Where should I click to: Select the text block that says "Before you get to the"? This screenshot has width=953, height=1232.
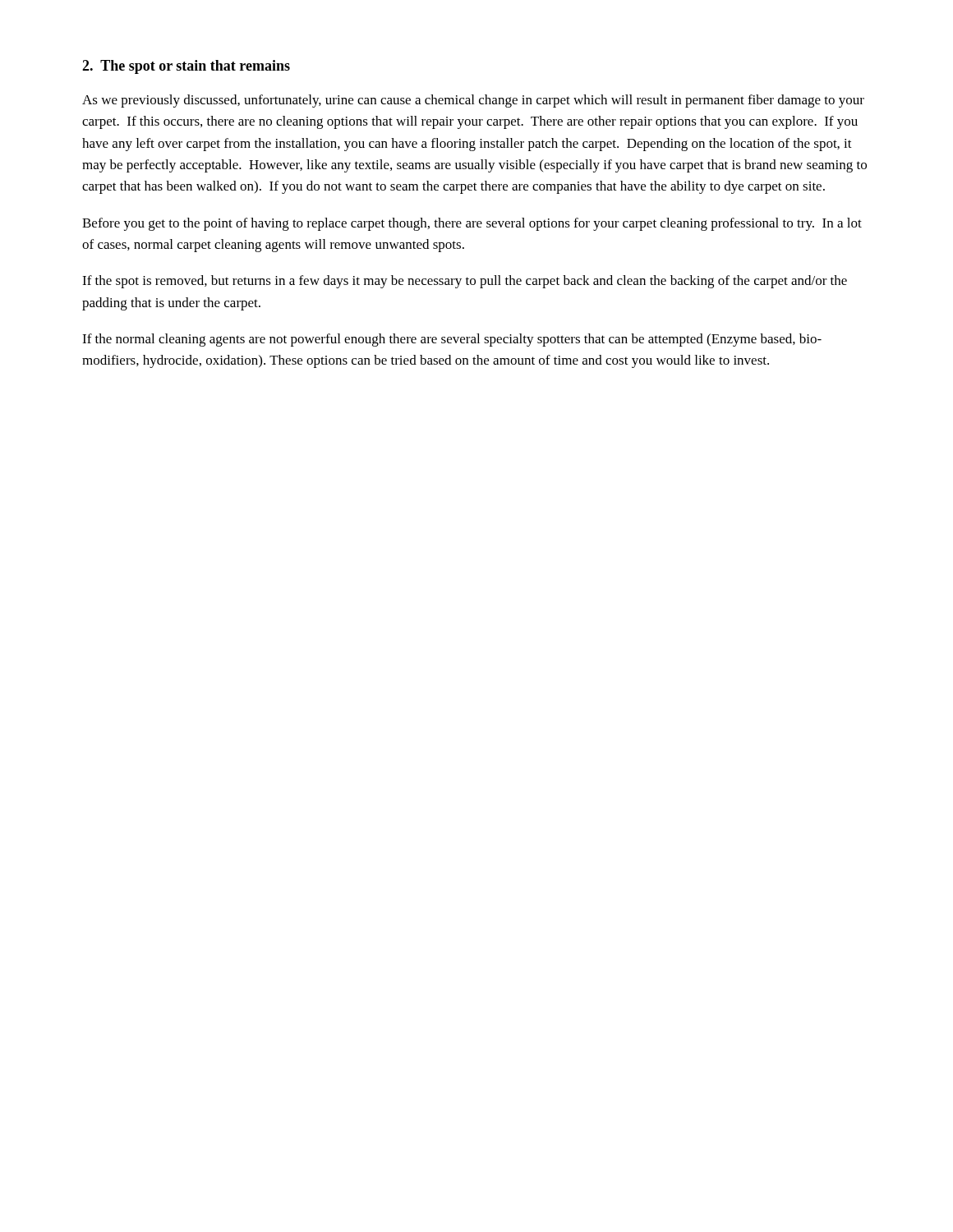(x=472, y=234)
